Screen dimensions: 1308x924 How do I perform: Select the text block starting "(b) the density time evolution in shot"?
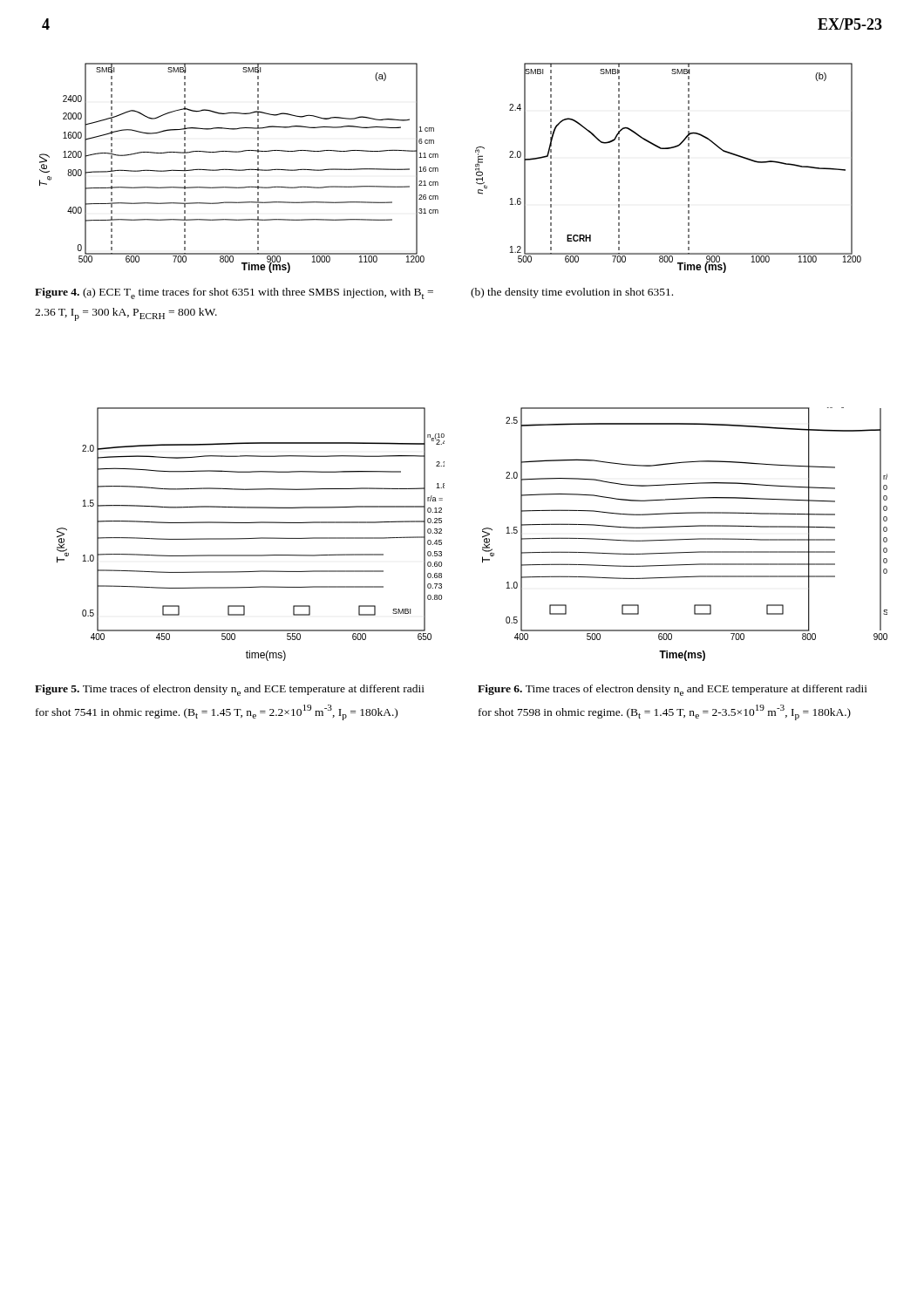coord(671,292)
